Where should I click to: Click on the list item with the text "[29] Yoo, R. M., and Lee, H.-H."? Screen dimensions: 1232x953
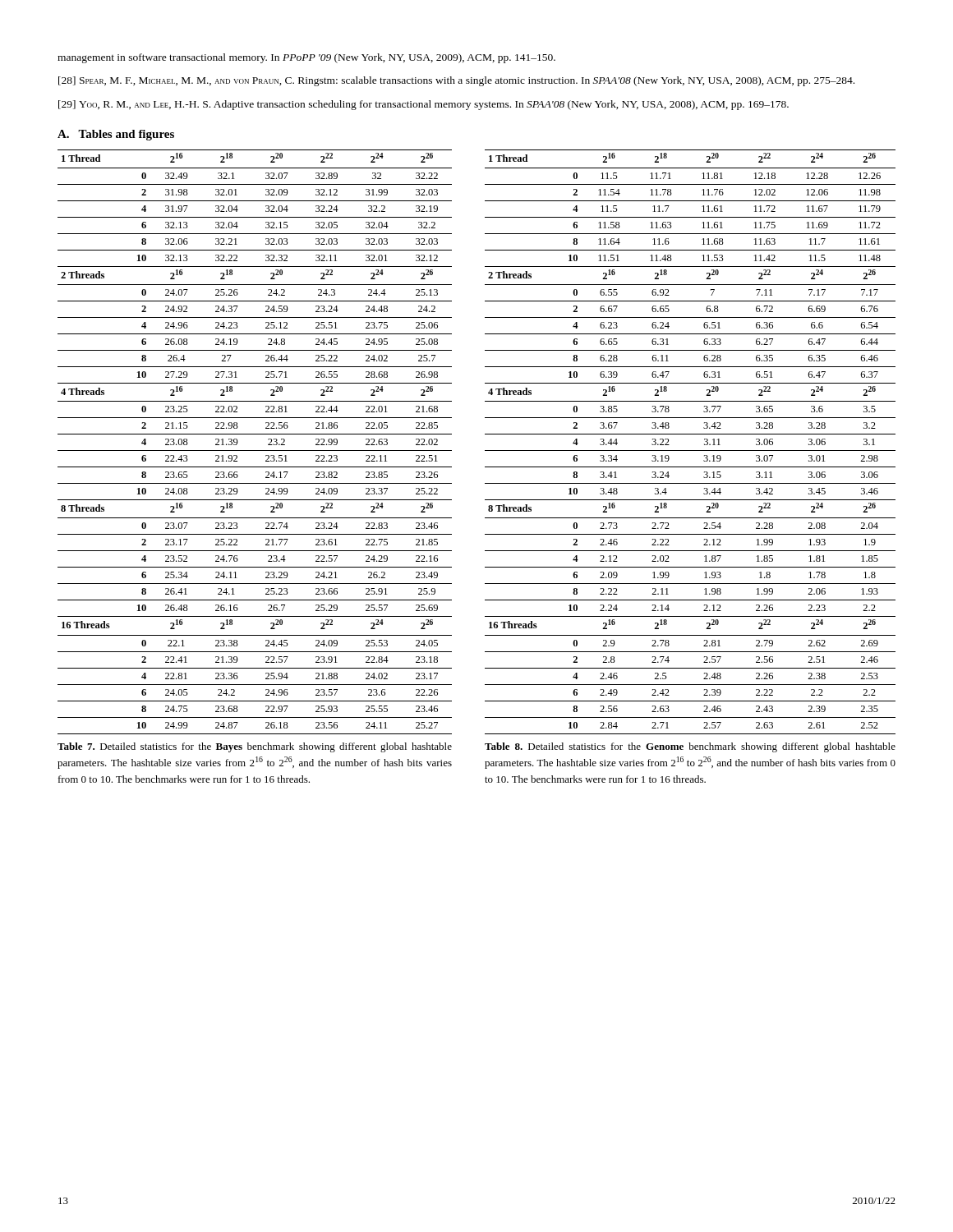[423, 103]
